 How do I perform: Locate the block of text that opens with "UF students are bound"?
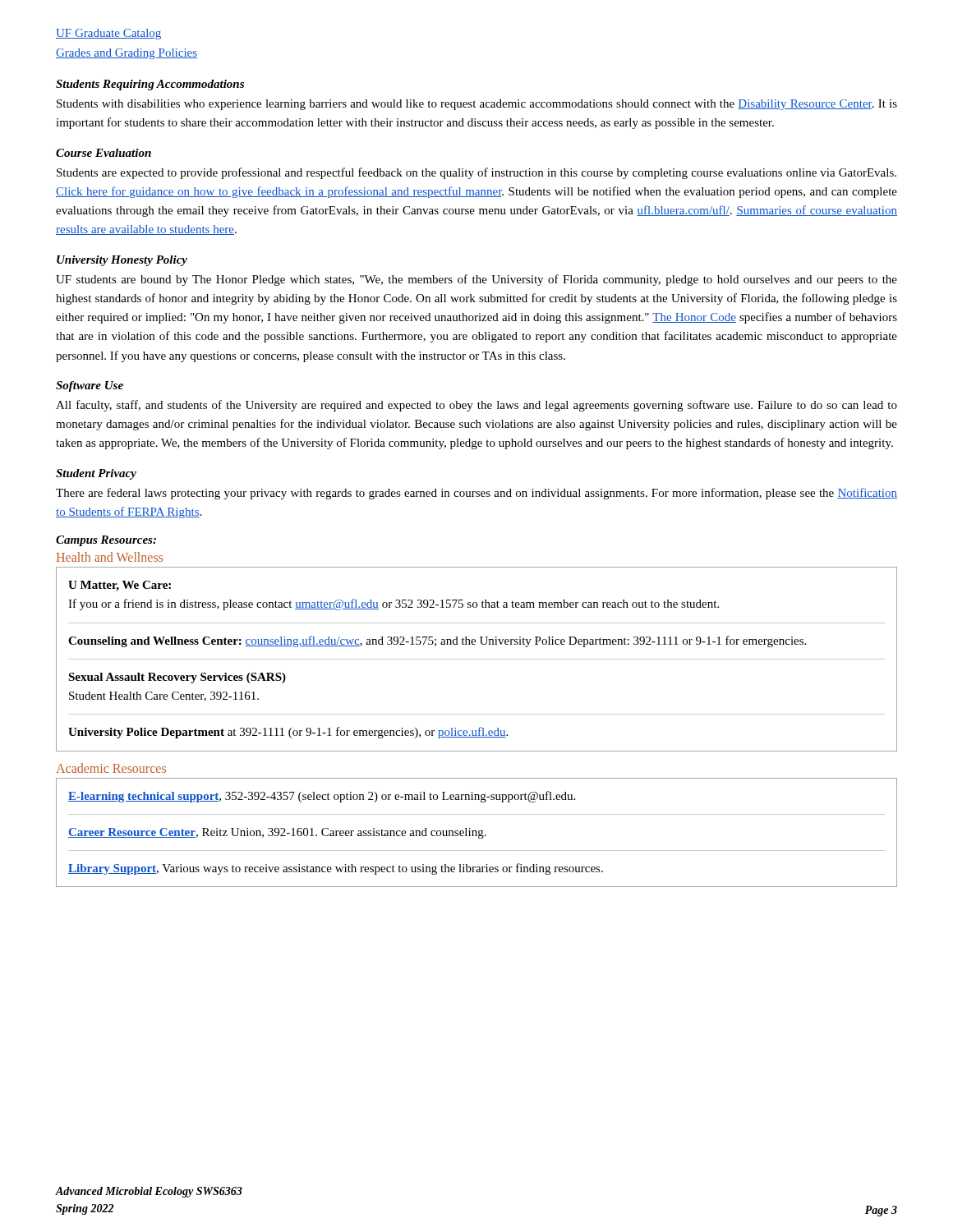coord(476,317)
